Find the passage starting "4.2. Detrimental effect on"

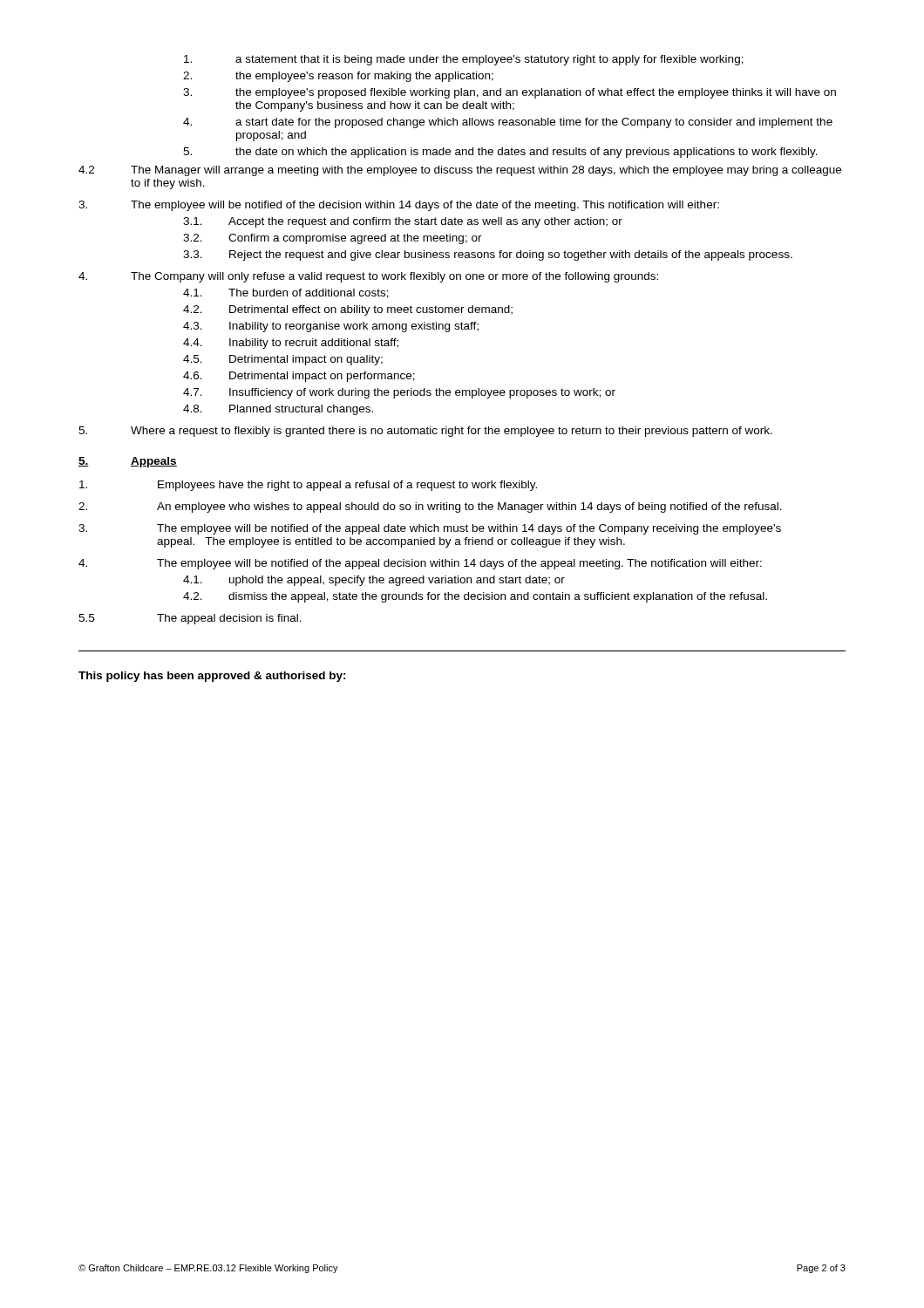(514, 309)
